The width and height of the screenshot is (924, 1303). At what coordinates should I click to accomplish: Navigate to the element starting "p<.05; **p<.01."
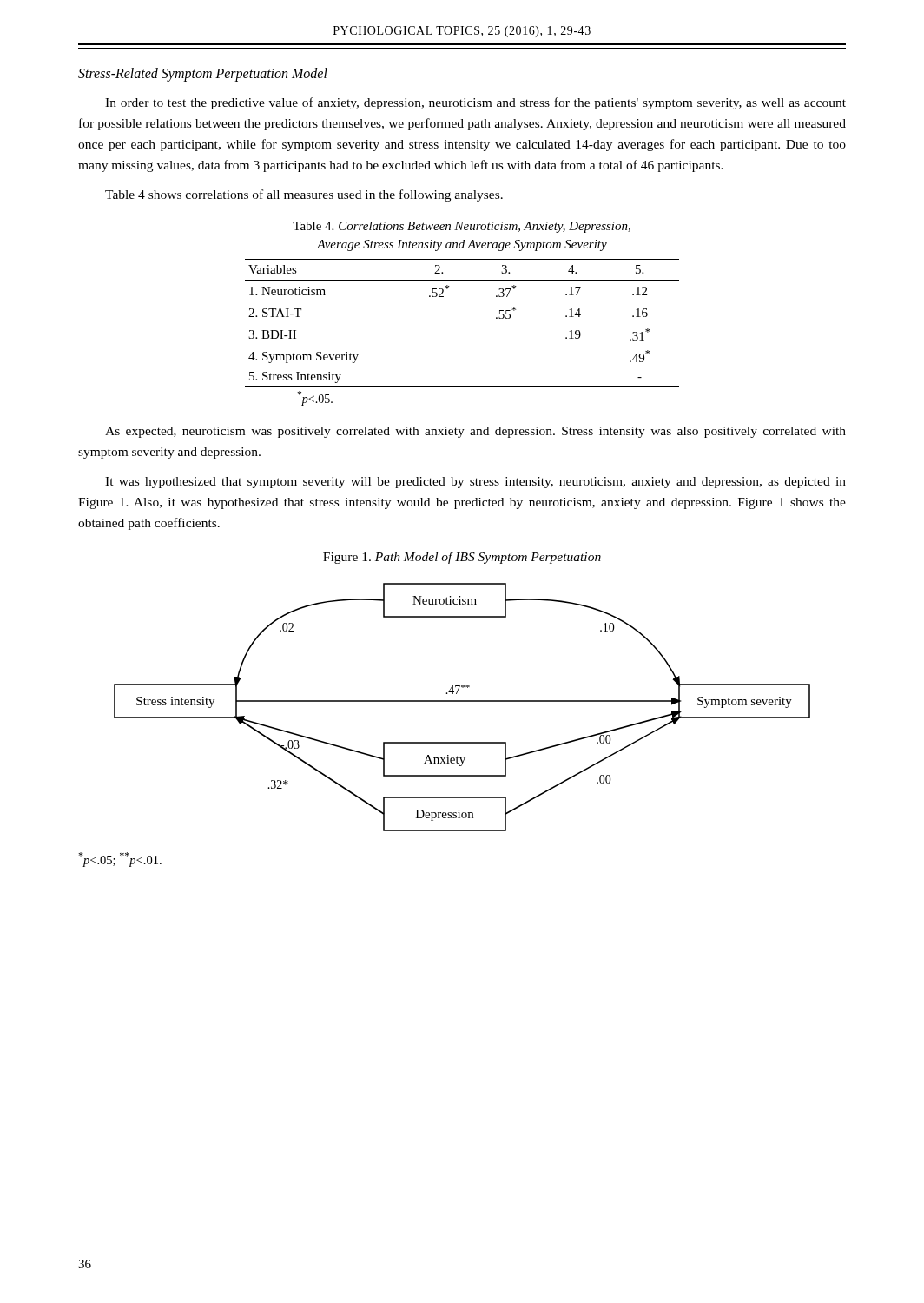[x=120, y=858]
